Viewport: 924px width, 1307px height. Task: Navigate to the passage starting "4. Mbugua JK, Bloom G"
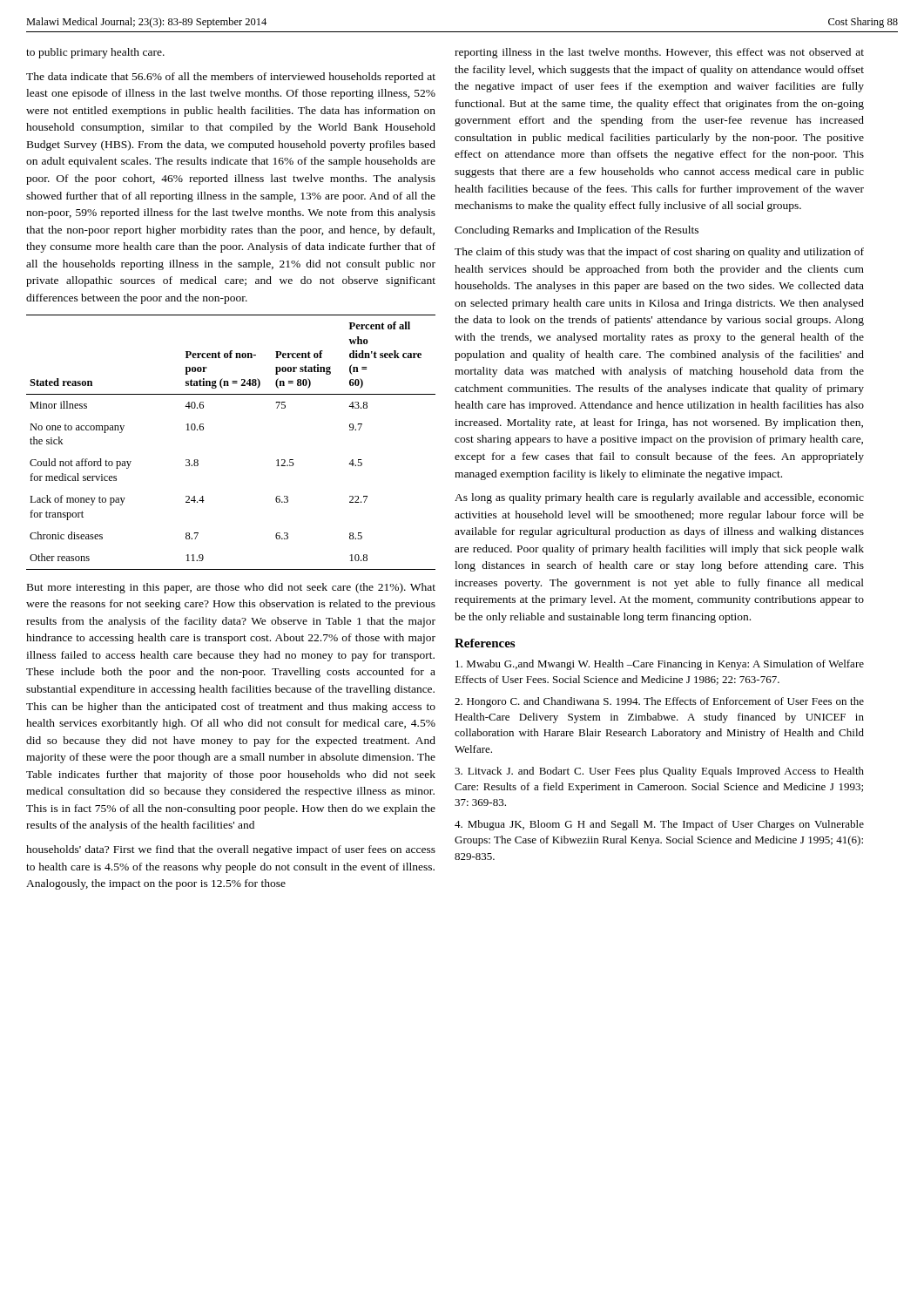click(659, 840)
